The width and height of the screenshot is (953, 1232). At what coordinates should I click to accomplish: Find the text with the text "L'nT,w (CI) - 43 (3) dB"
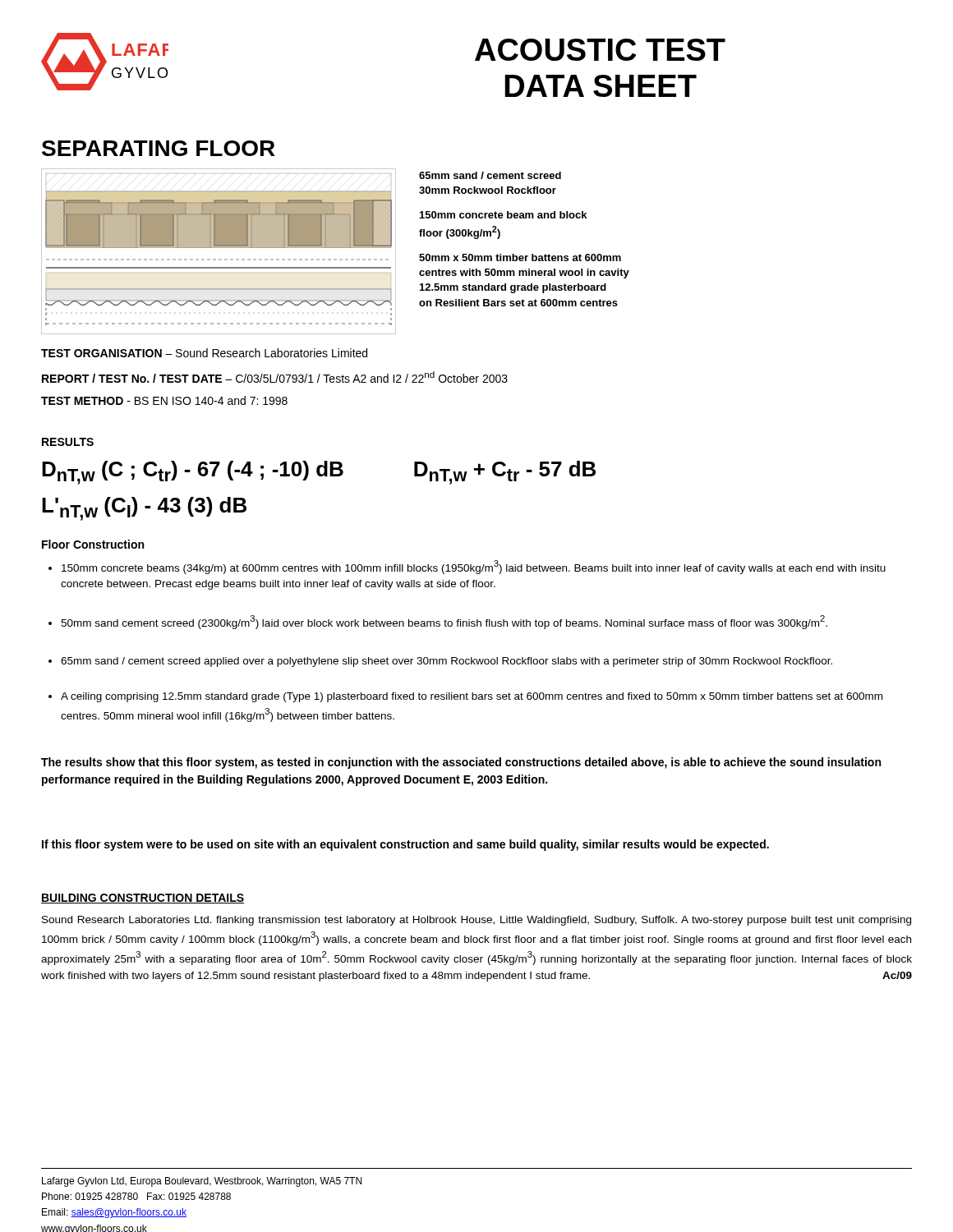[144, 507]
